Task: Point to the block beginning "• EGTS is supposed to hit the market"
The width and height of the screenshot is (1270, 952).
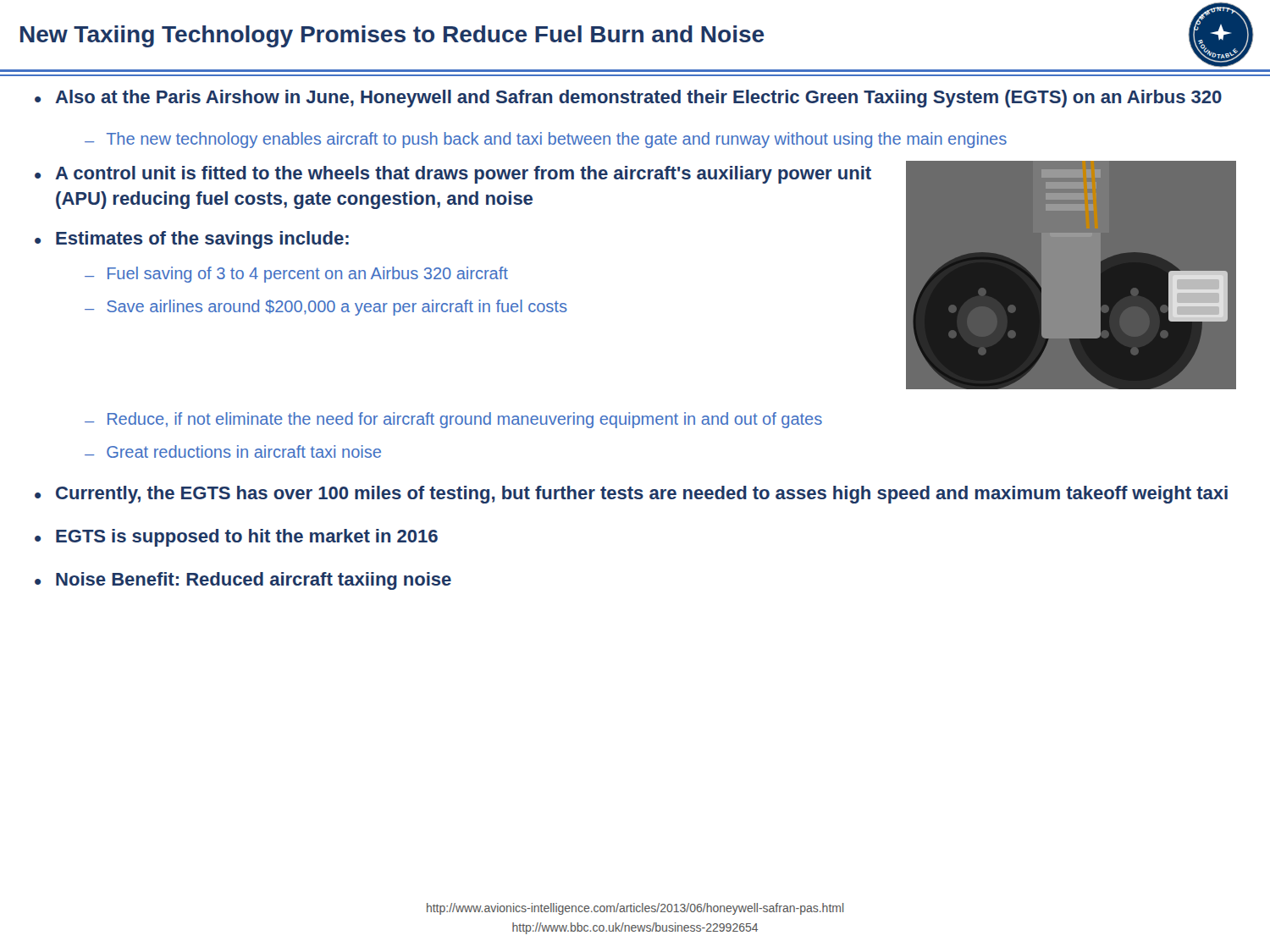Action: point(236,538)
